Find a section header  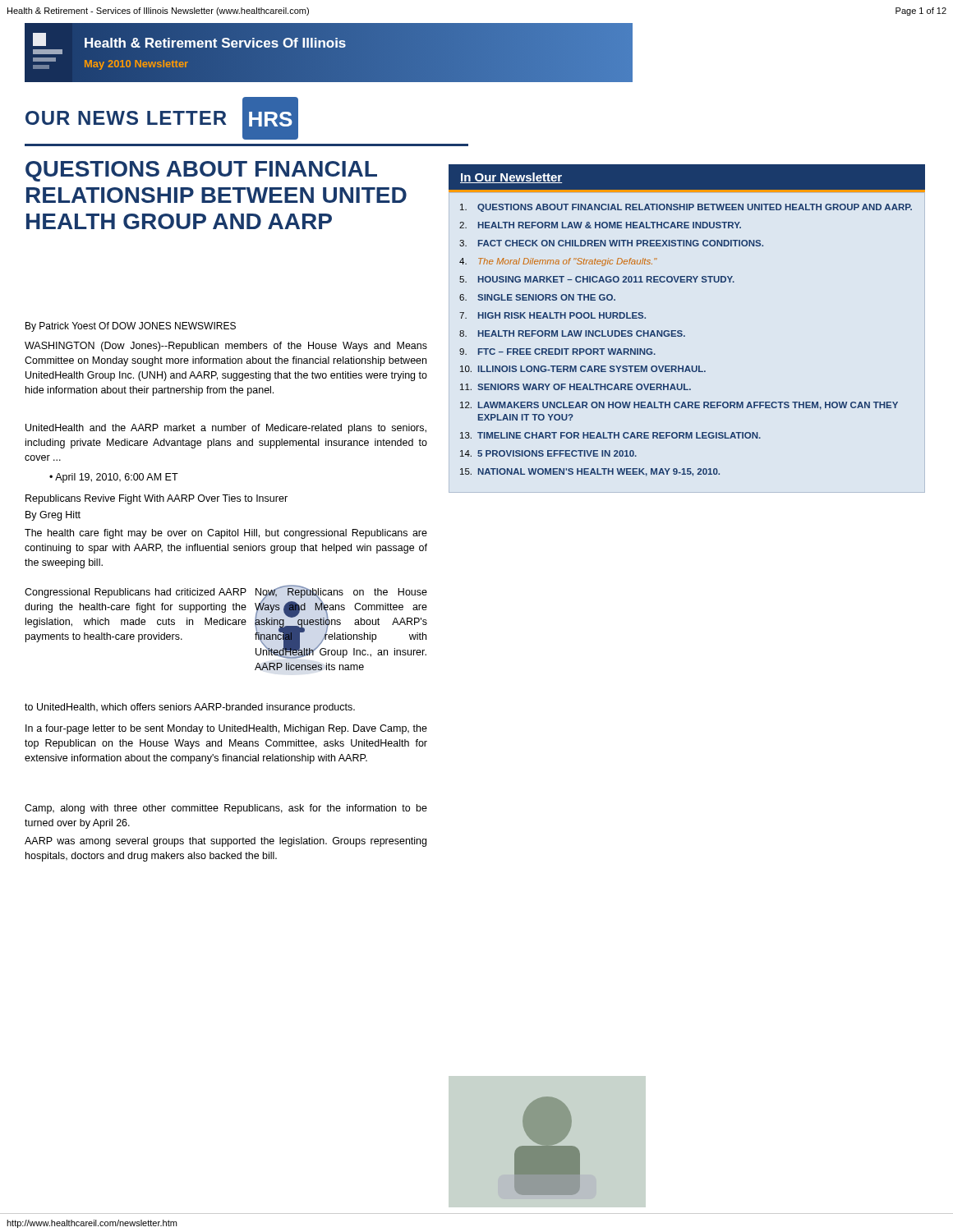(x=246, y=122)
